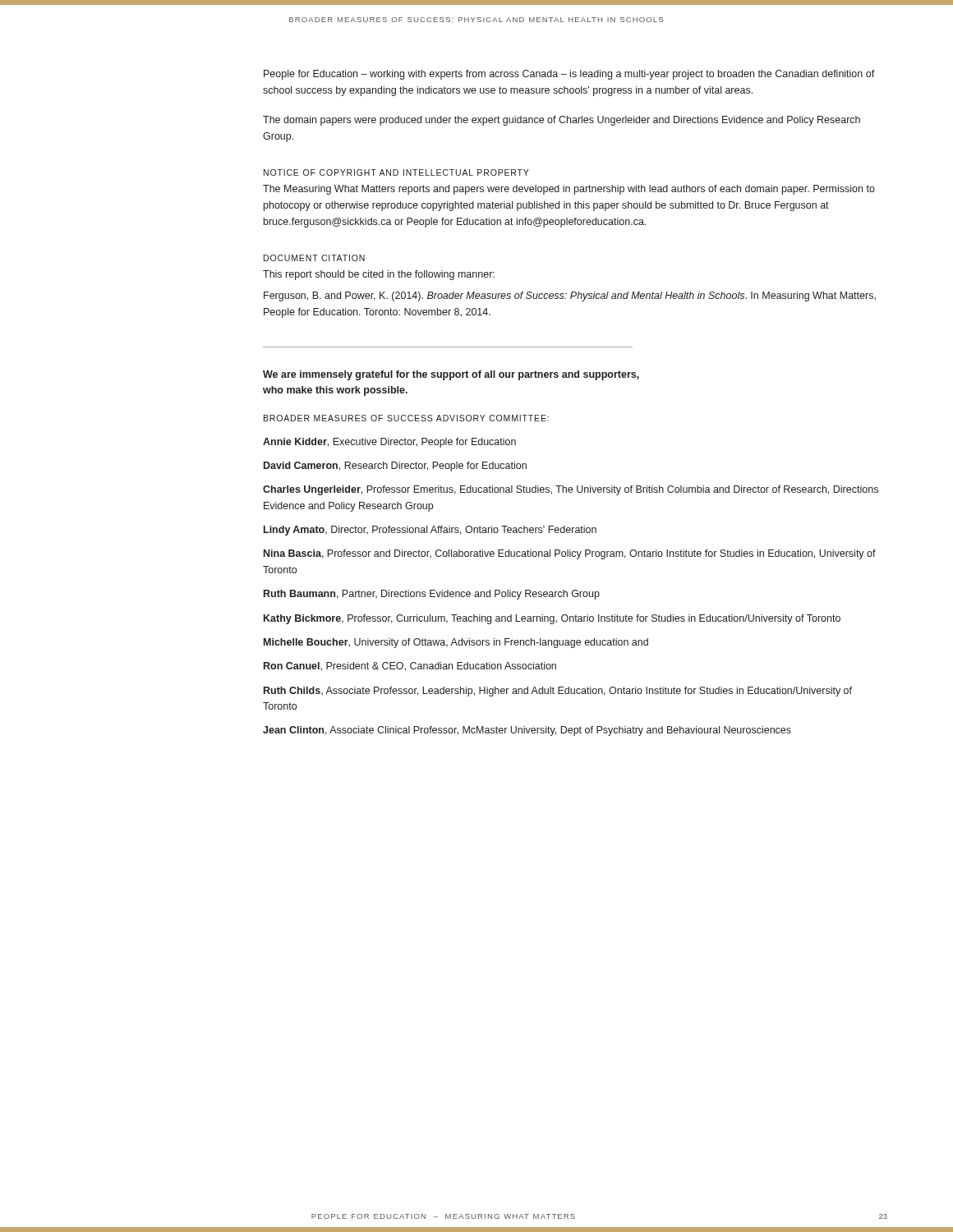Point to the passage starting "Ferguson, B. and"
The width and height of the screenshot is (953, 1232).
click(x=570, y=304)
